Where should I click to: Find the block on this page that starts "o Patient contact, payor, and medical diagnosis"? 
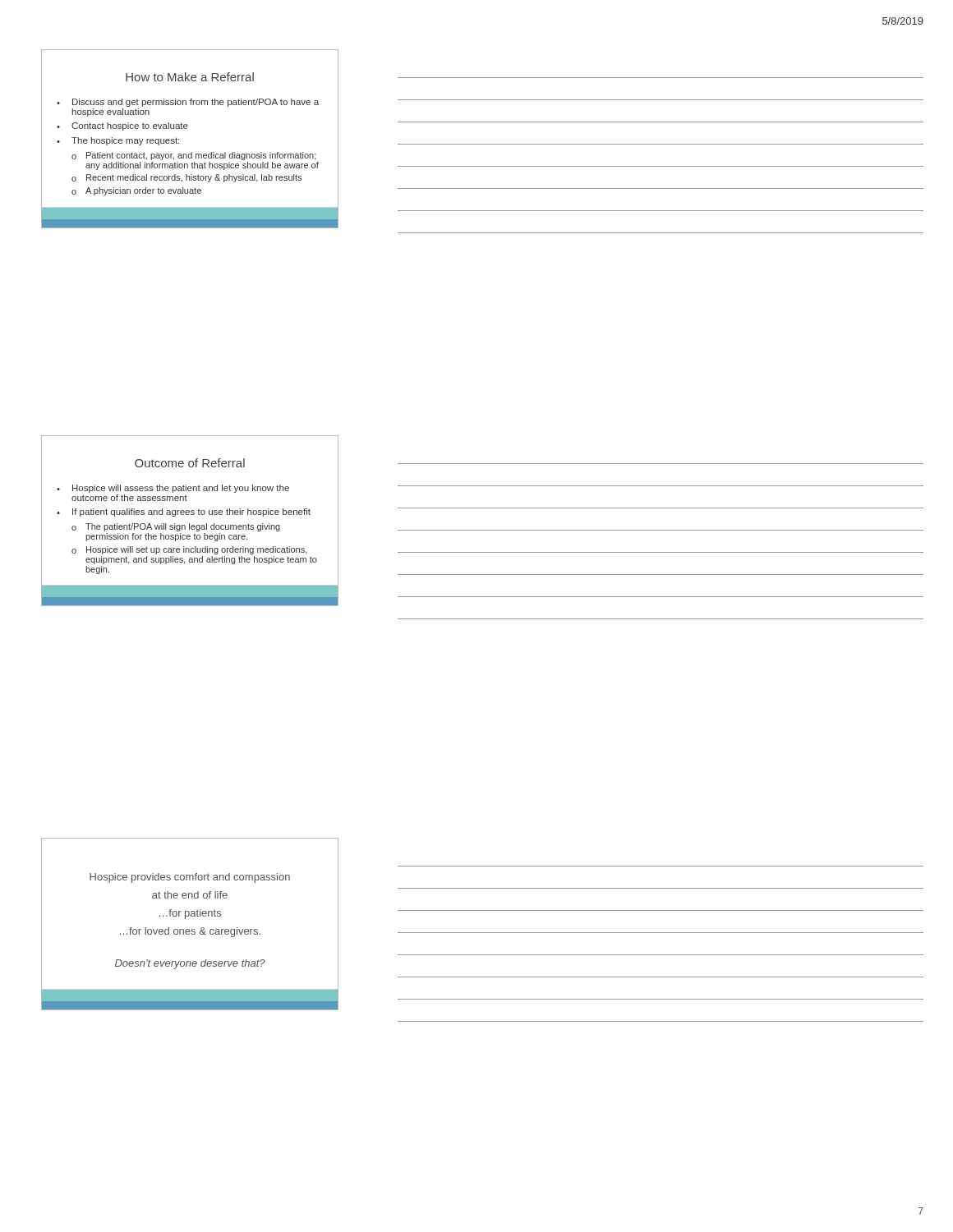pos(197,160)
